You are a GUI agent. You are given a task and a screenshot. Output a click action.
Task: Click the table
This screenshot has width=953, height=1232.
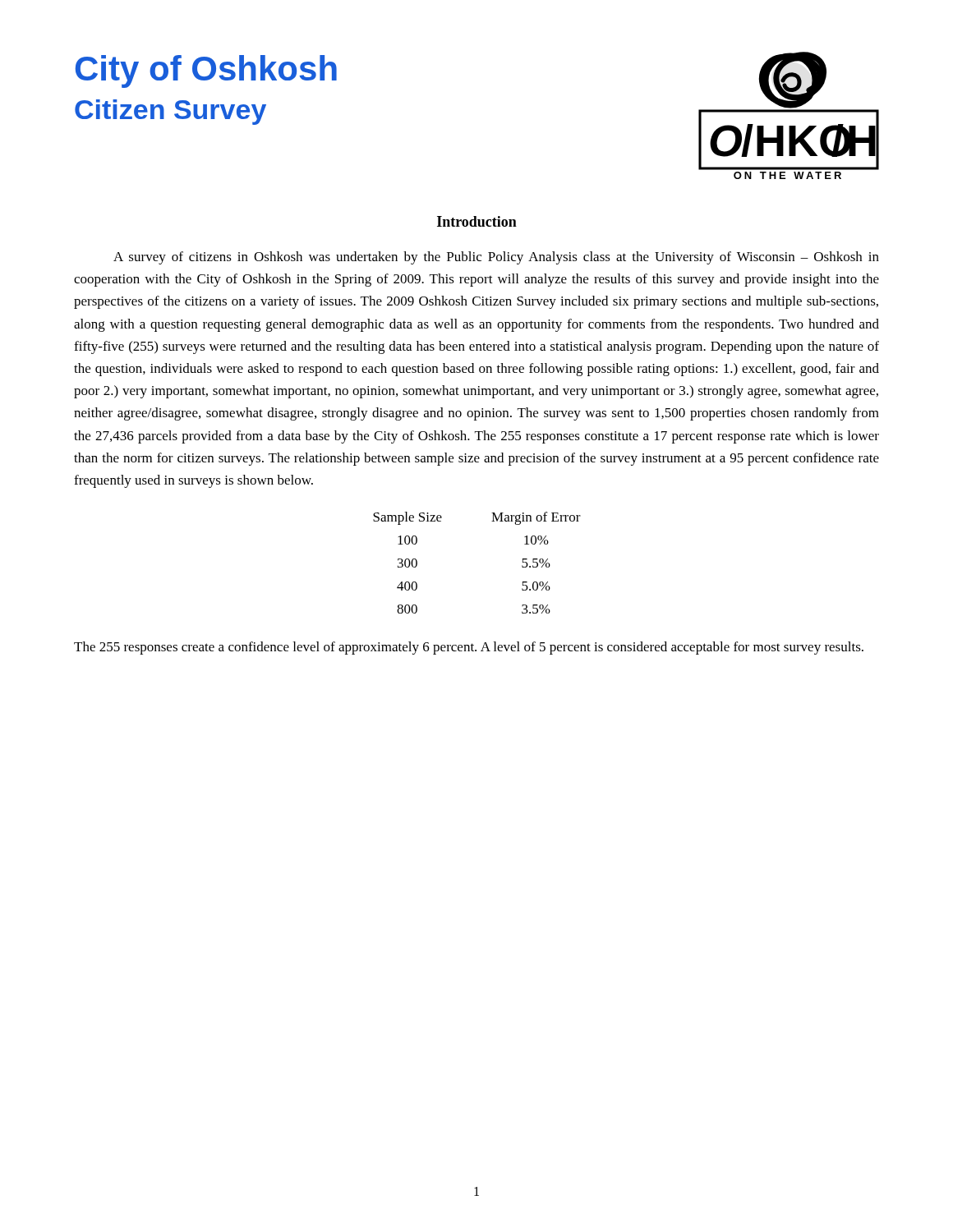[476, 563]
